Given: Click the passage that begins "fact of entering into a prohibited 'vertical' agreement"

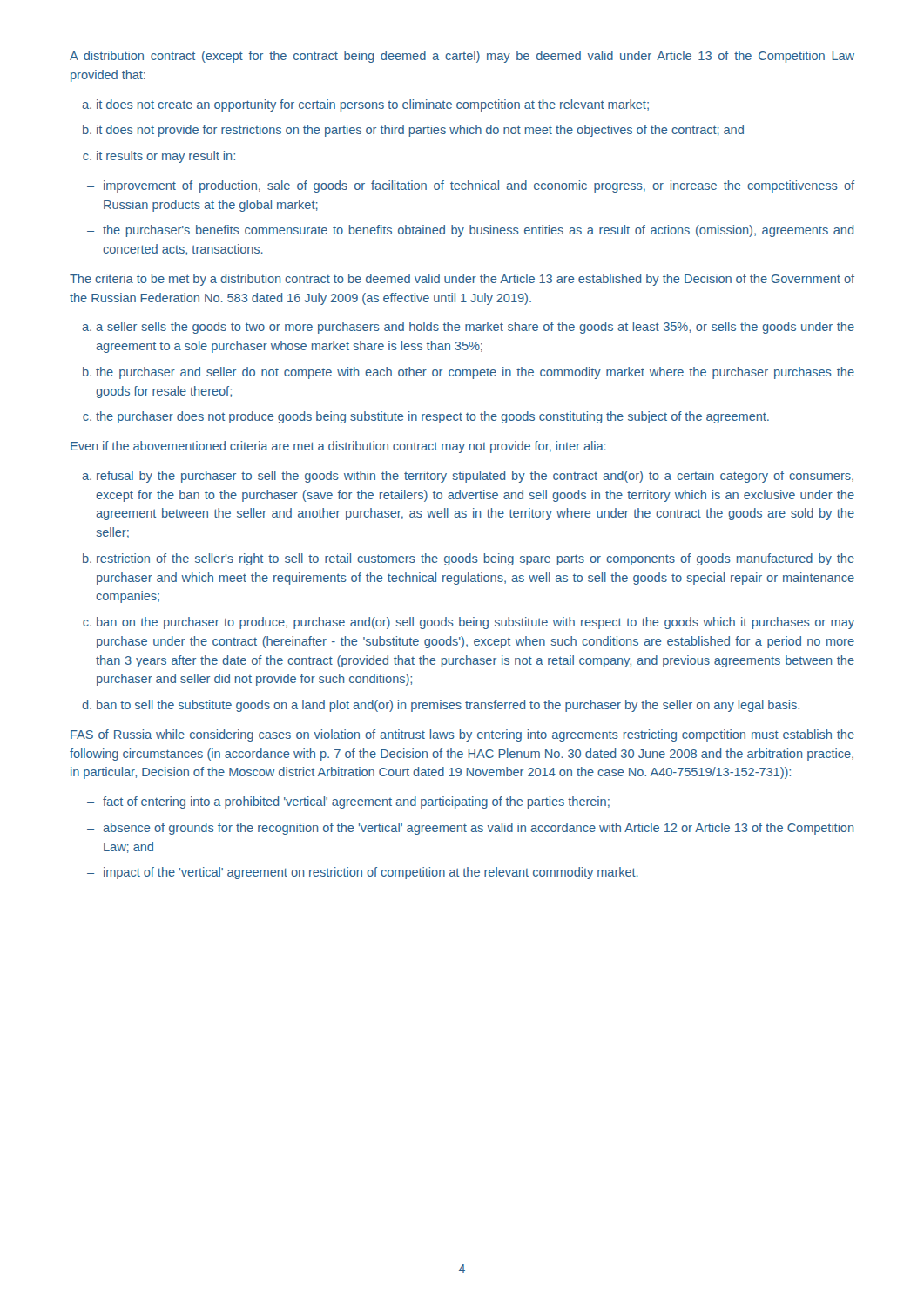Looking at the screenshot, I should (x=471, y=802).
